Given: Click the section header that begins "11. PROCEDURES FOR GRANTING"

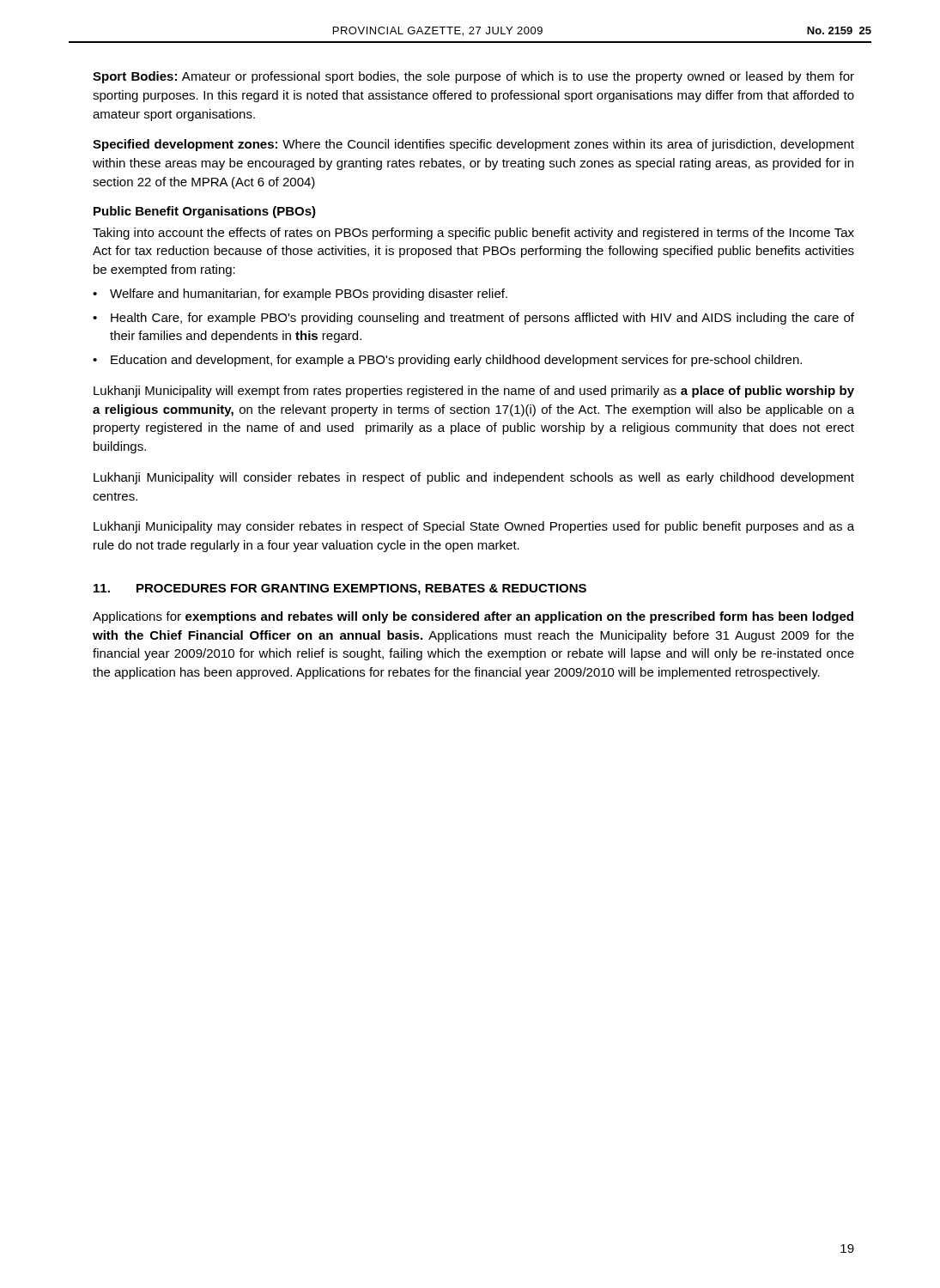Looking at the screenshot, I should click(340, 588).
